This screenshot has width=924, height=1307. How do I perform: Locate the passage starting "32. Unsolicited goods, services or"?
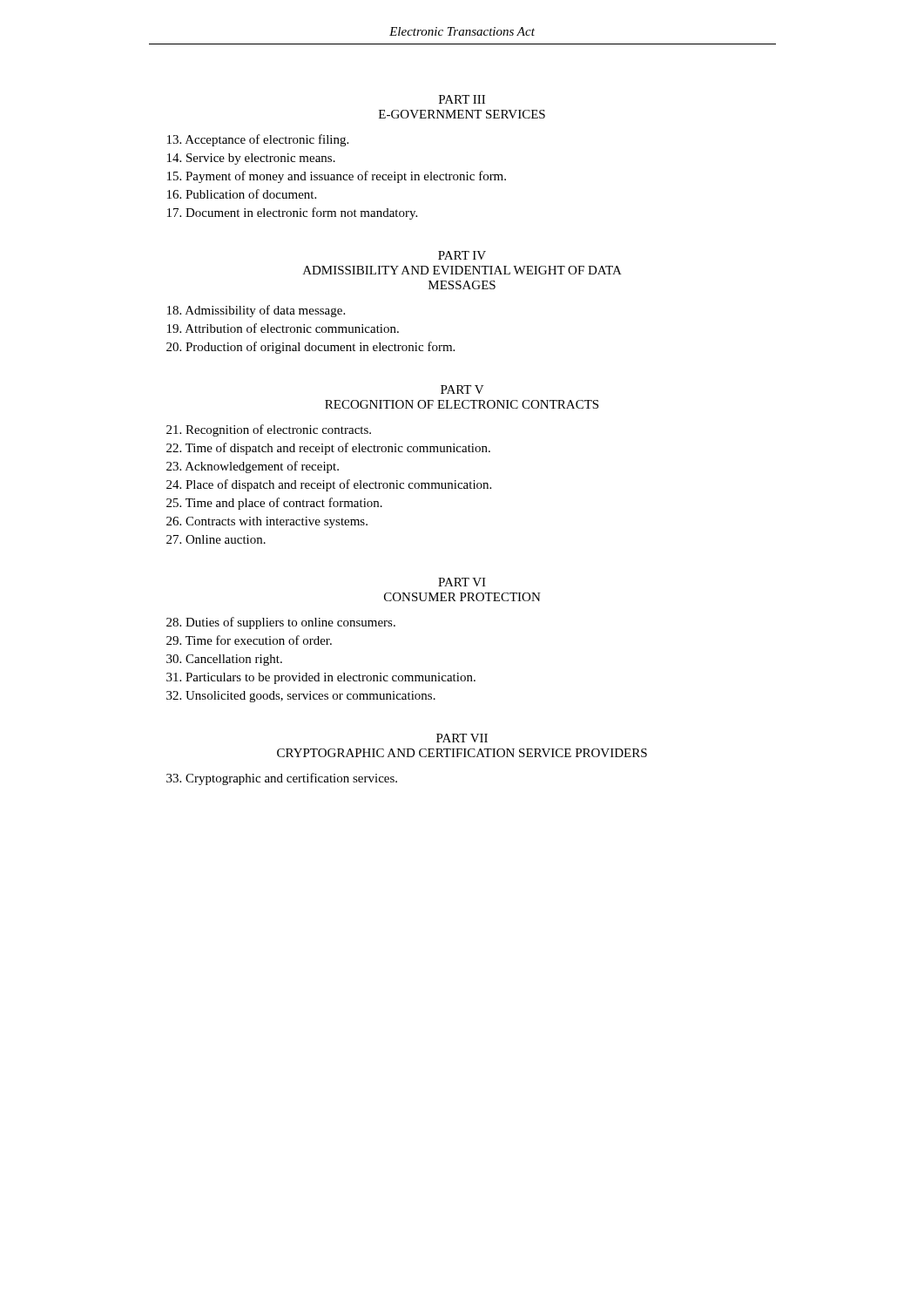pyautogui.click(x=301, y=695)
